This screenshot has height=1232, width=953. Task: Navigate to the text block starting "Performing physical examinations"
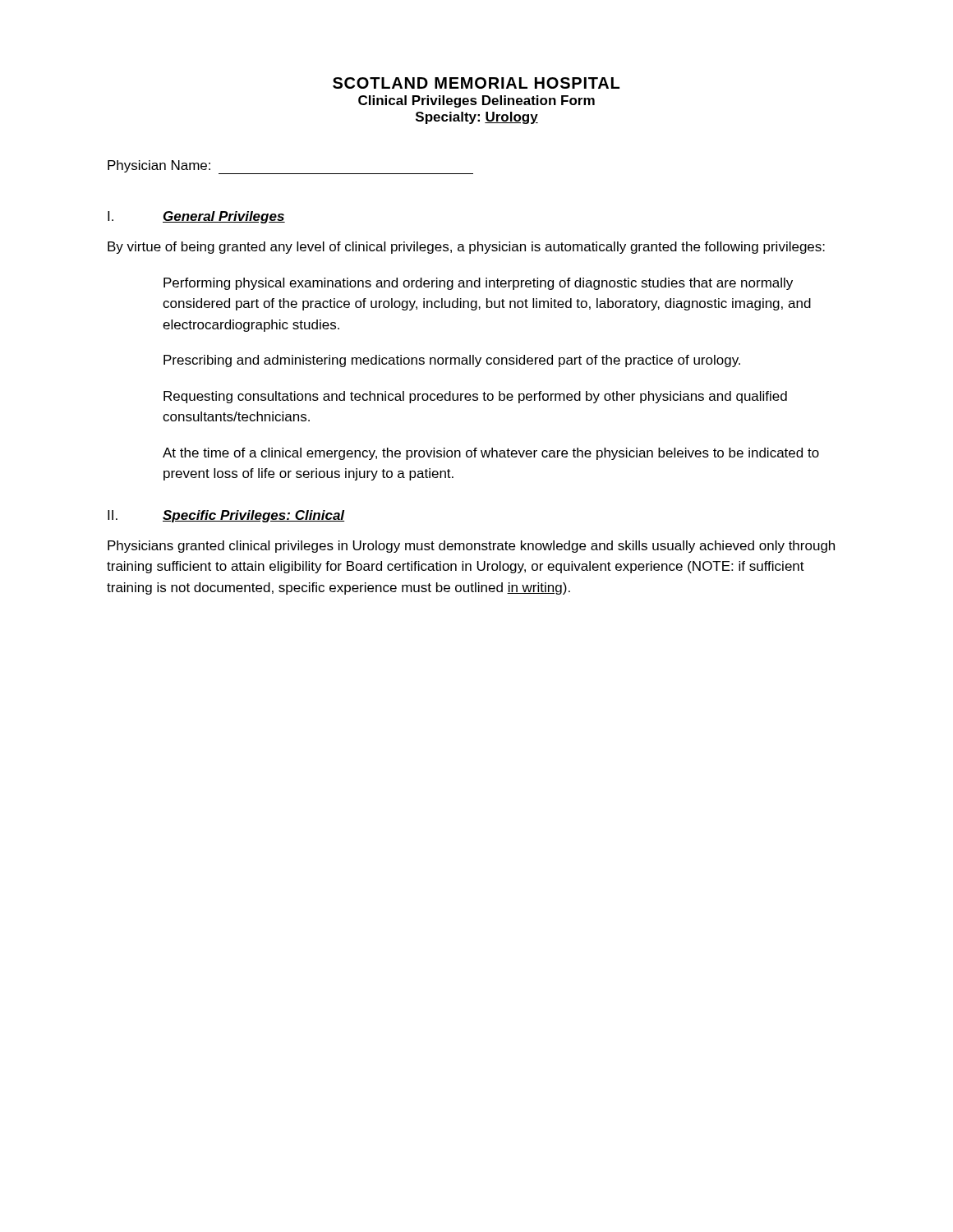487,304
